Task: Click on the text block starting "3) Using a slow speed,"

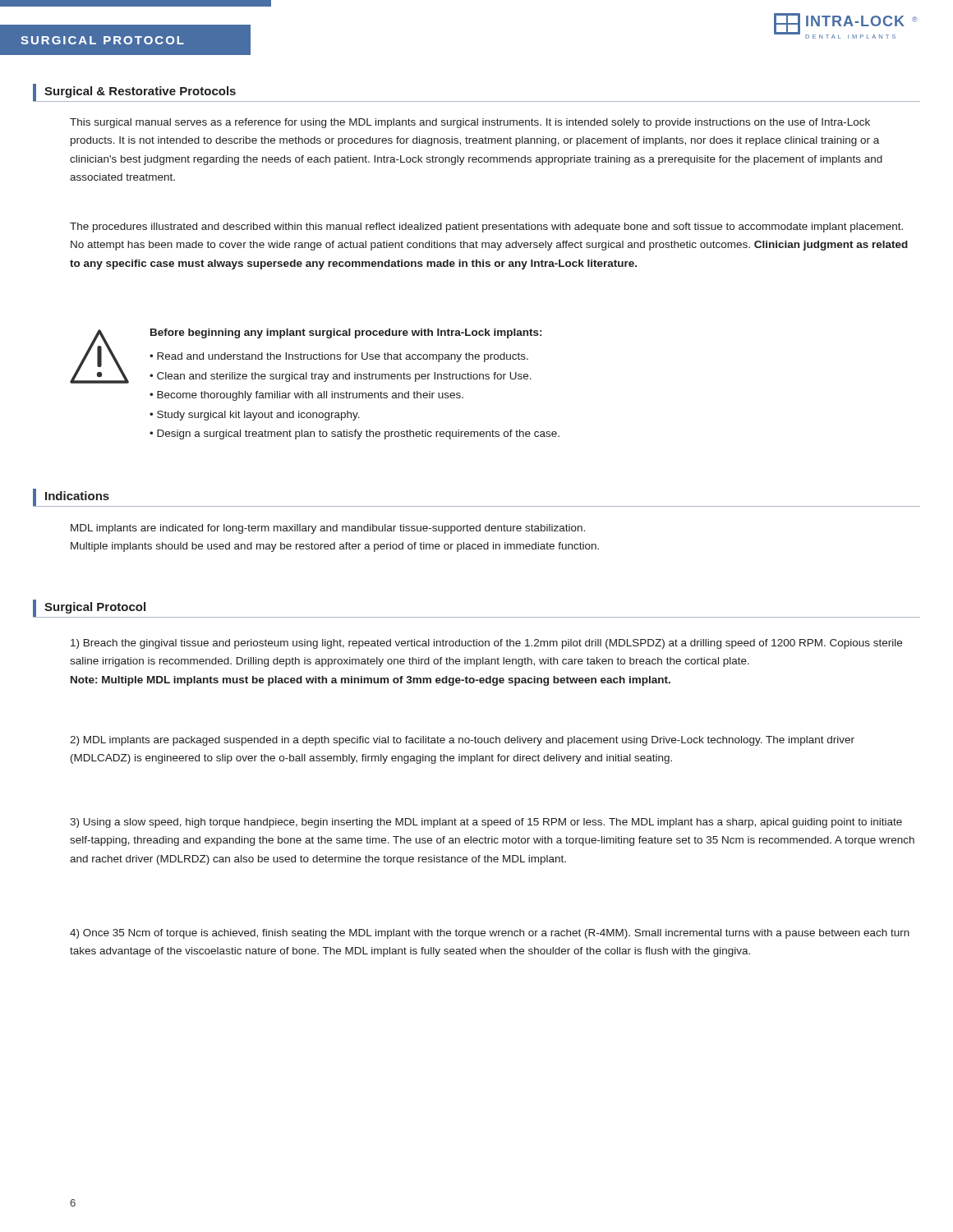Action: (x=492, y=840)
